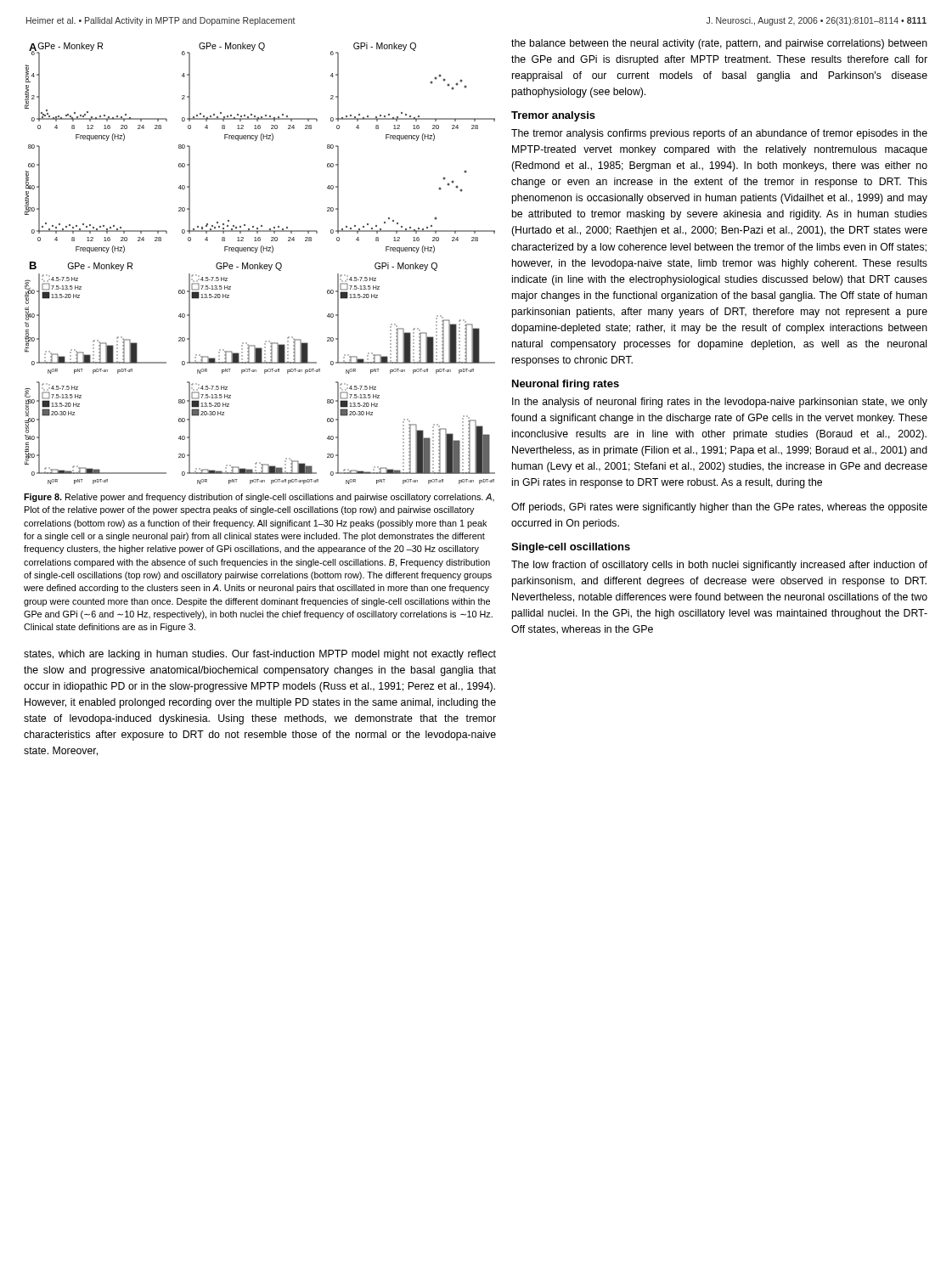Find the passage starting "Single-cell oscillations"

click(x=571, y=547)
